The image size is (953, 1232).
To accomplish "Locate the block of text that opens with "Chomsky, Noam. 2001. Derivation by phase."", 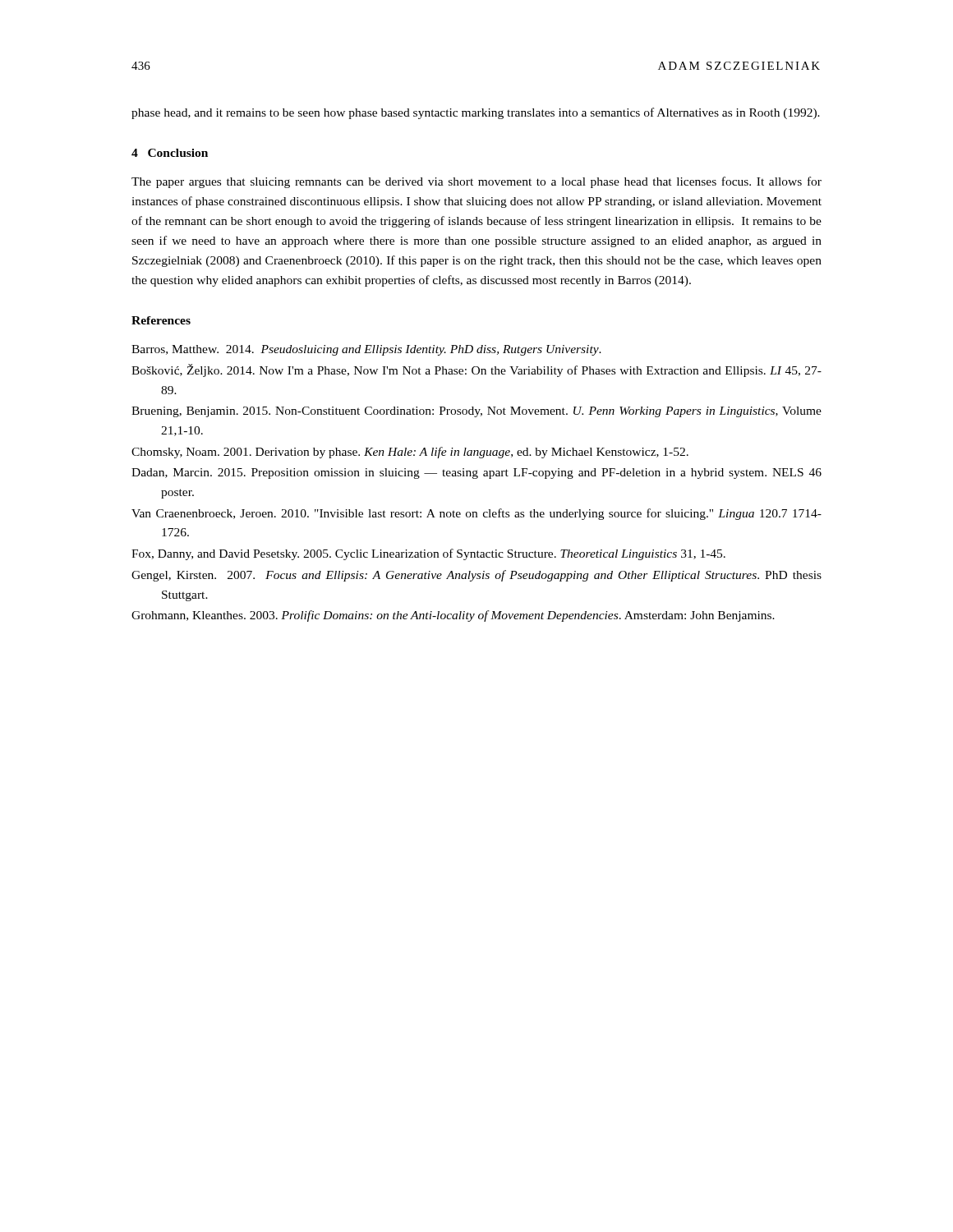I will pos(410,451).
